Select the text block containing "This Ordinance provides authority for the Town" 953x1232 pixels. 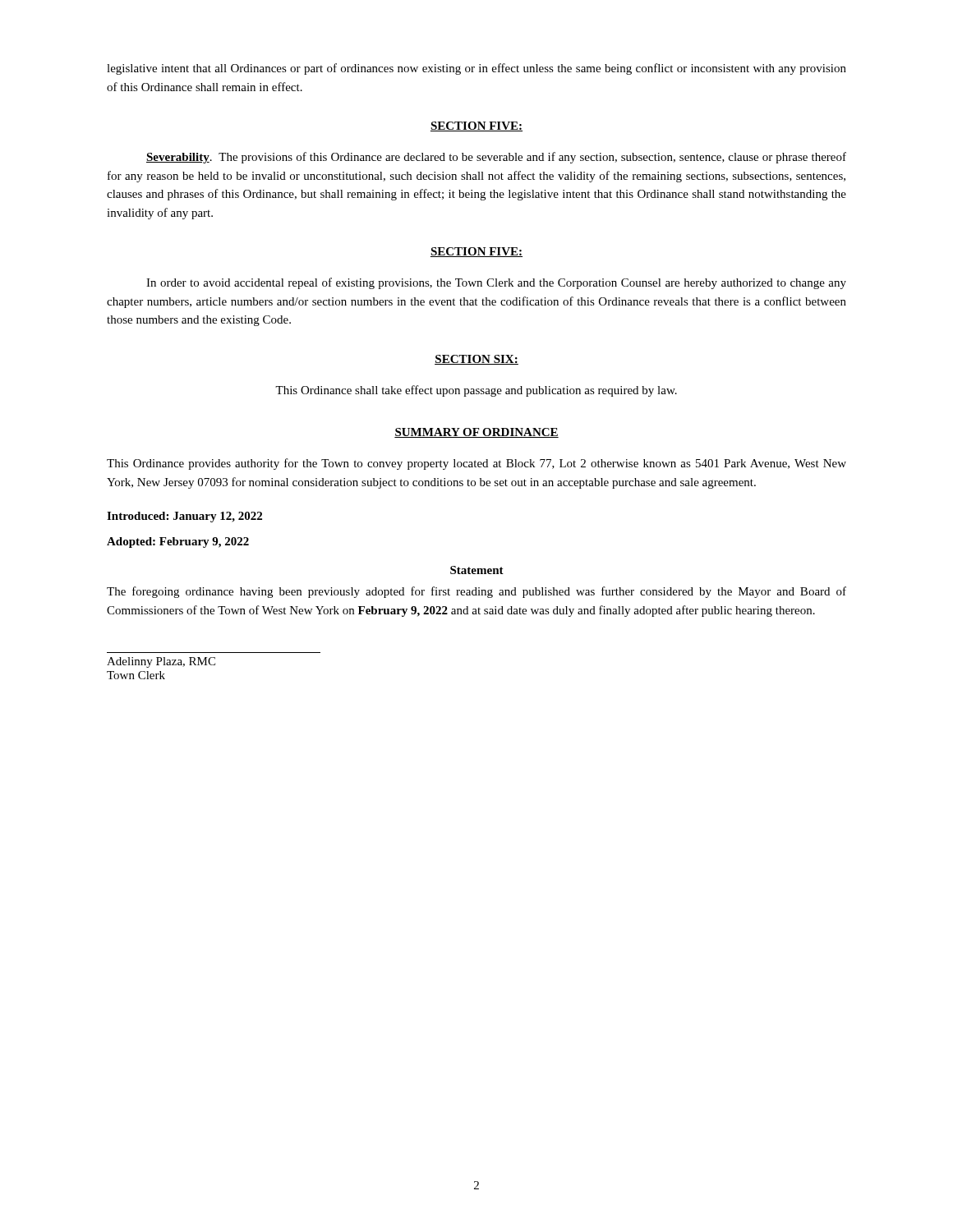pos(476,472)
